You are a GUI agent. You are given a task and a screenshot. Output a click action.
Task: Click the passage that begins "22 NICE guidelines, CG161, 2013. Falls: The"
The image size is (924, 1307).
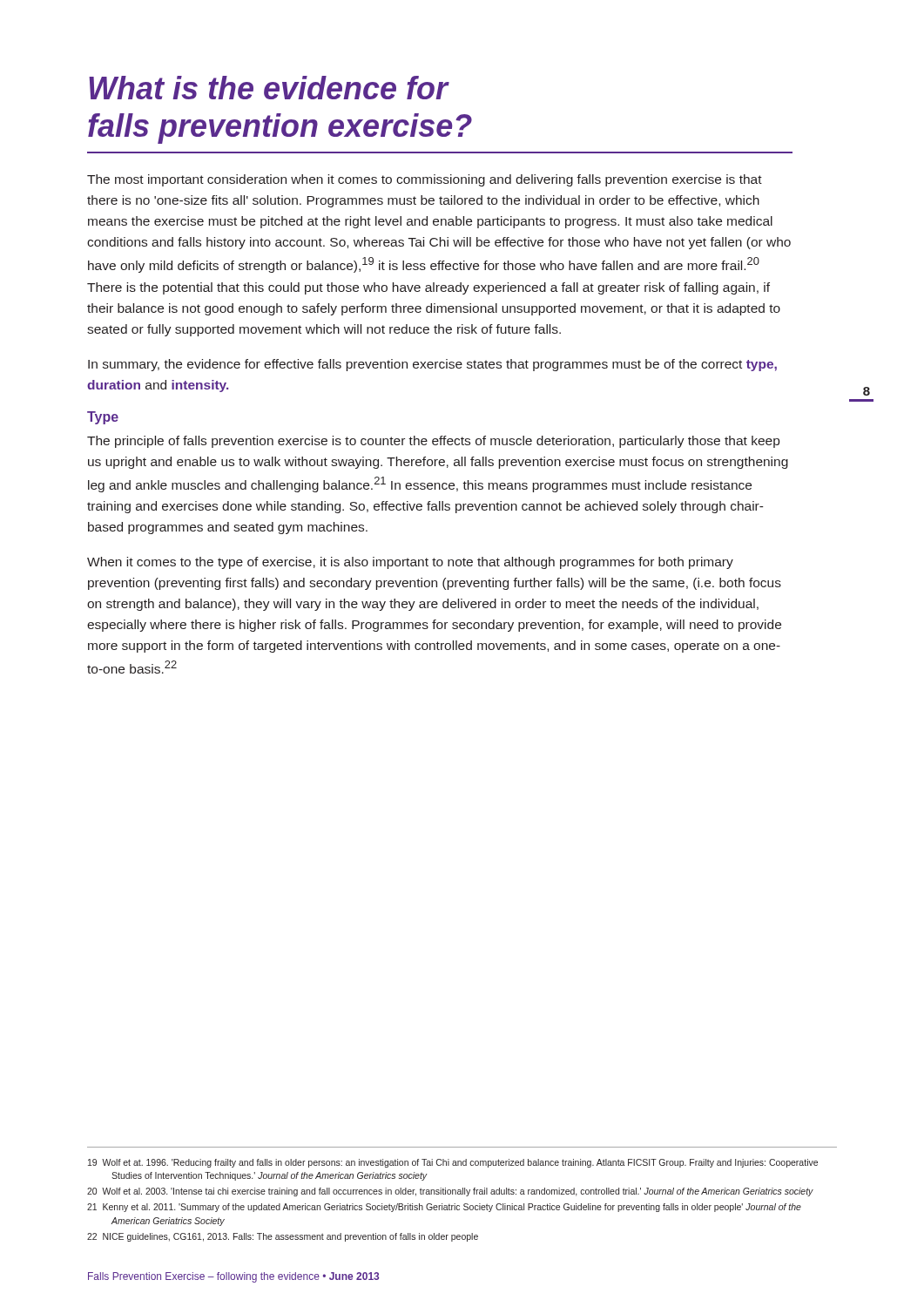283,1236
